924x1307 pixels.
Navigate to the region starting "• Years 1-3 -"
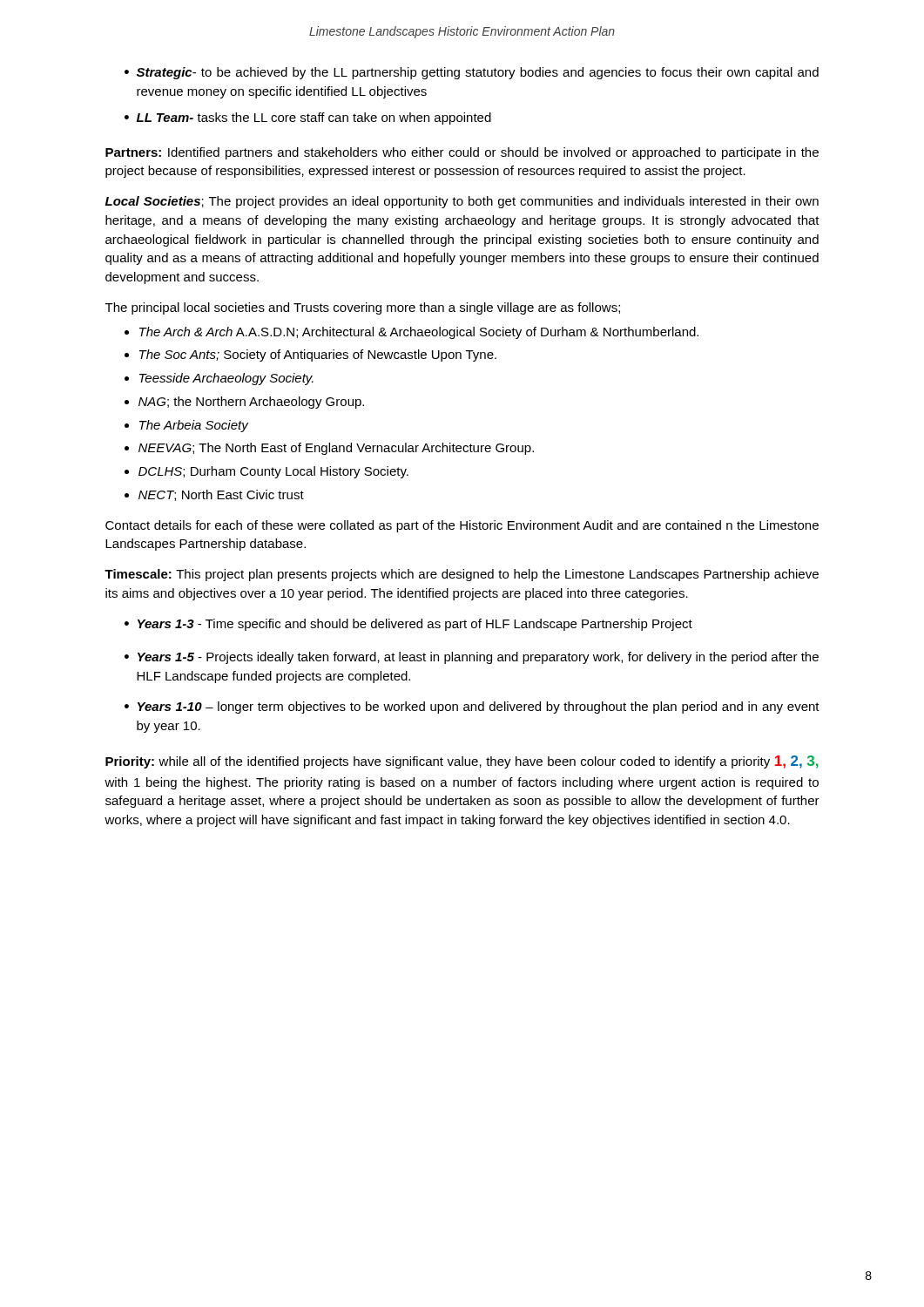pyautogui.click(x=462, y=625)
